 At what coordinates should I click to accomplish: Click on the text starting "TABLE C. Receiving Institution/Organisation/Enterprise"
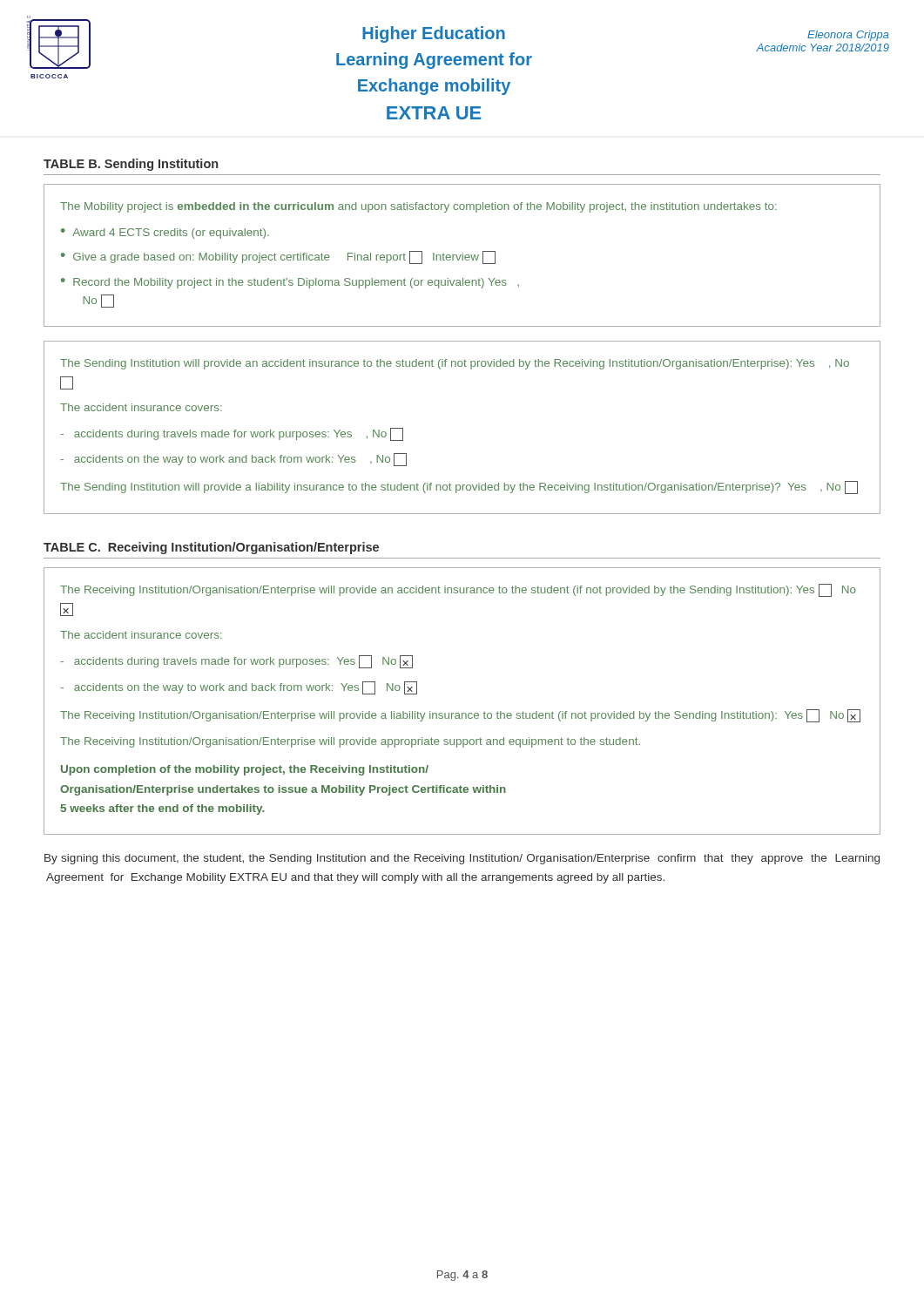(211, 547)
